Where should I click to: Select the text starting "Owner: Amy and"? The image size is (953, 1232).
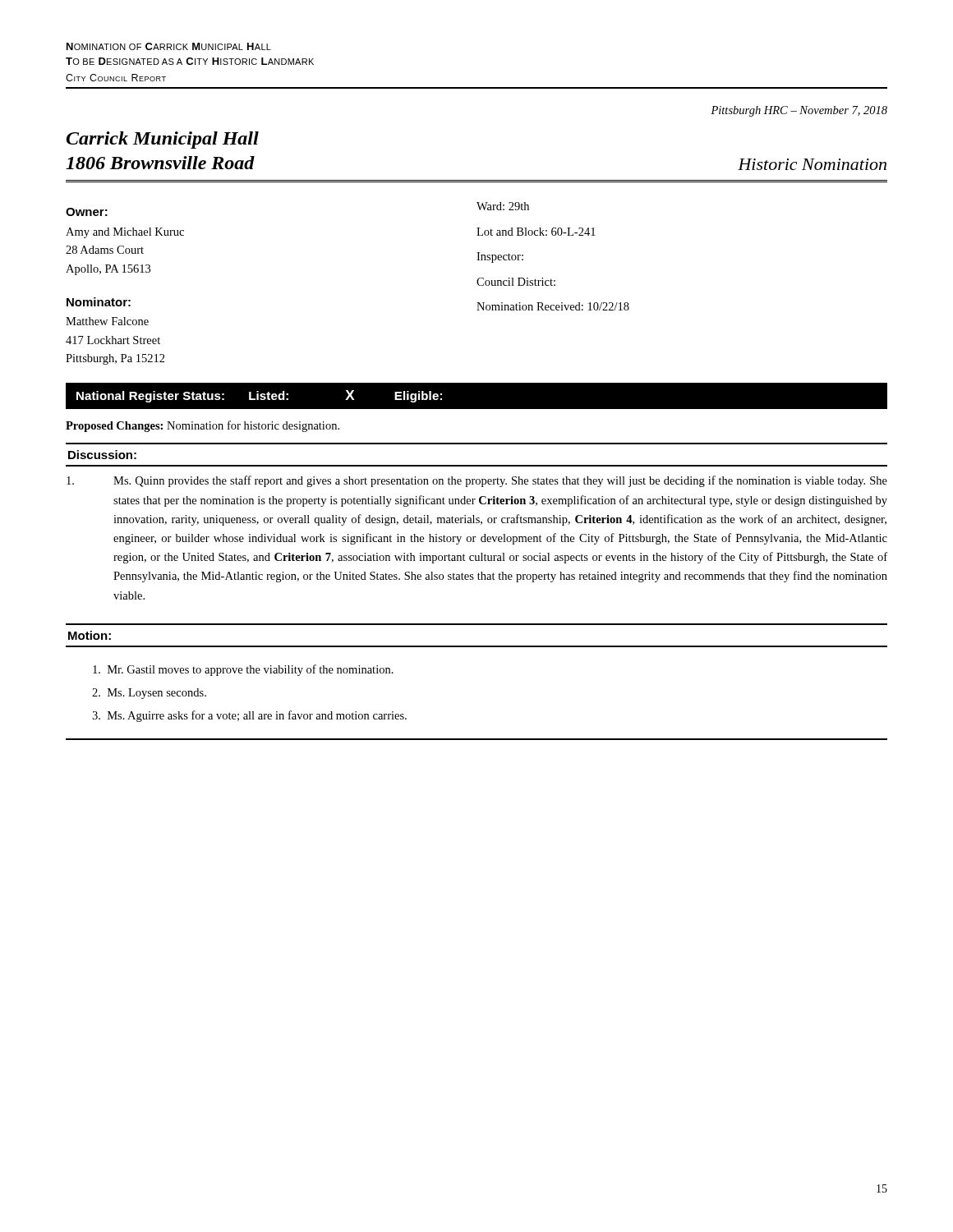(x=87, y=212)
